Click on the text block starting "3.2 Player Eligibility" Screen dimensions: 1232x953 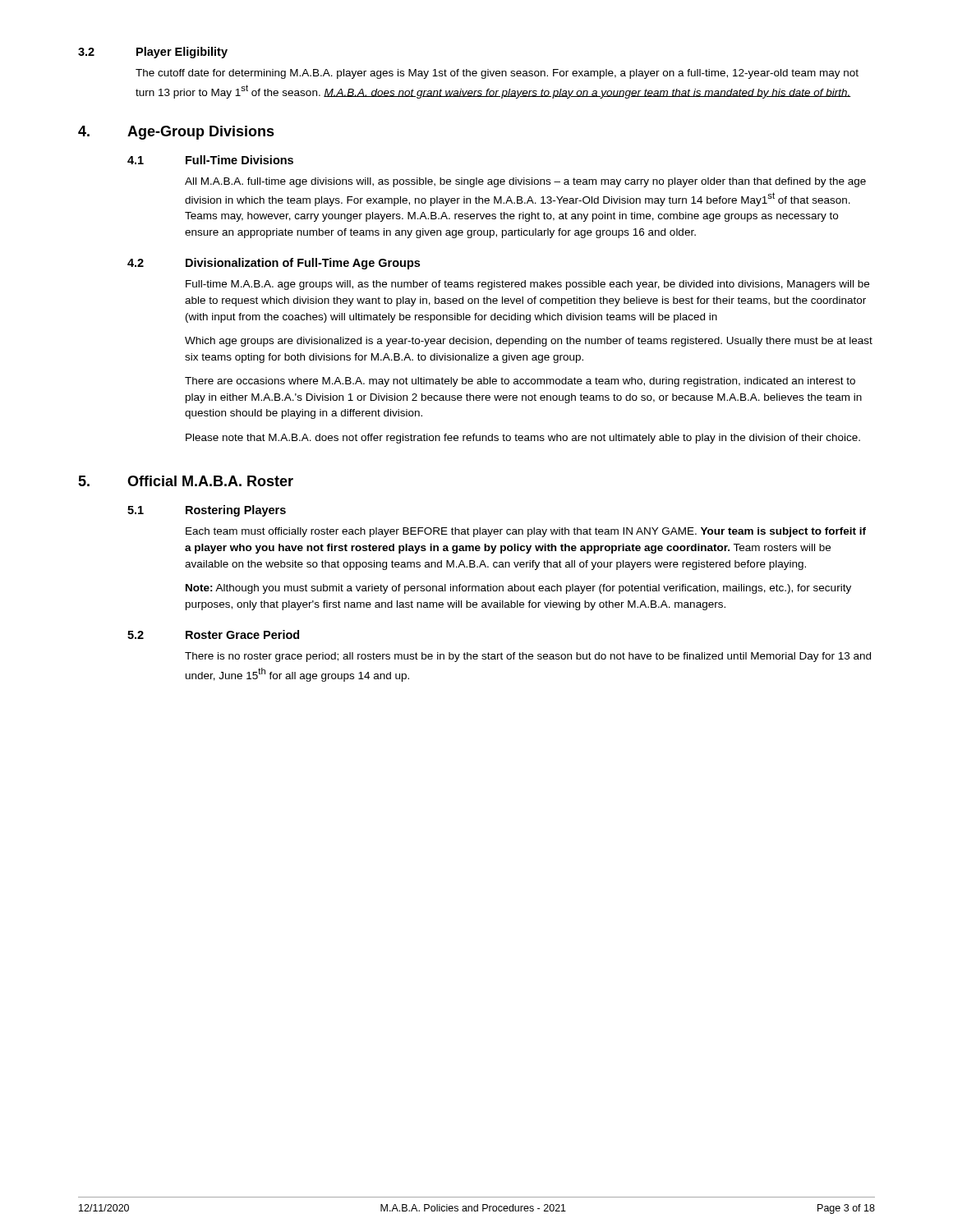pos(153,52)
